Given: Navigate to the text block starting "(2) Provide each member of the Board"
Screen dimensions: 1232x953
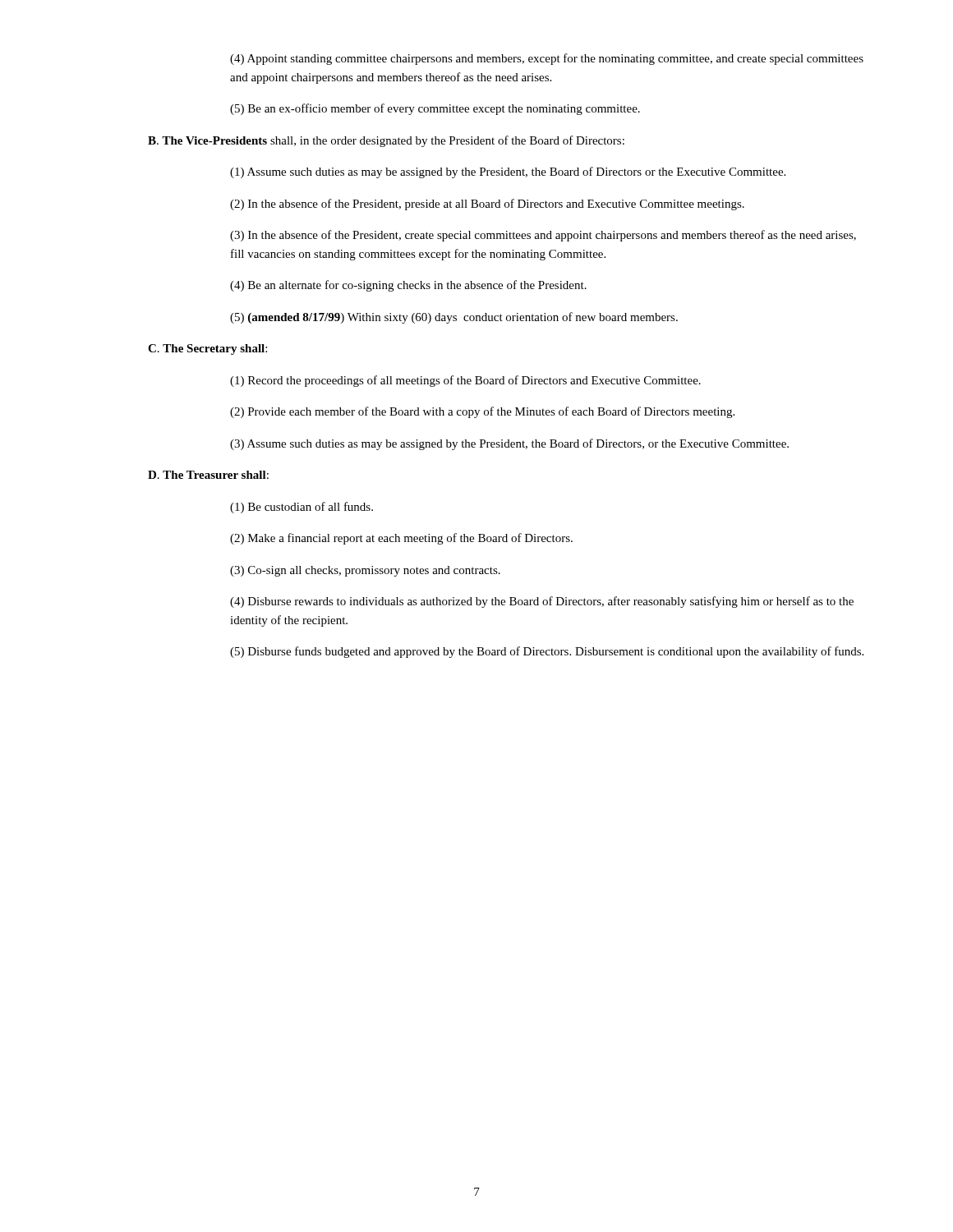Looking at the screenshot, I should pos(483,411).
